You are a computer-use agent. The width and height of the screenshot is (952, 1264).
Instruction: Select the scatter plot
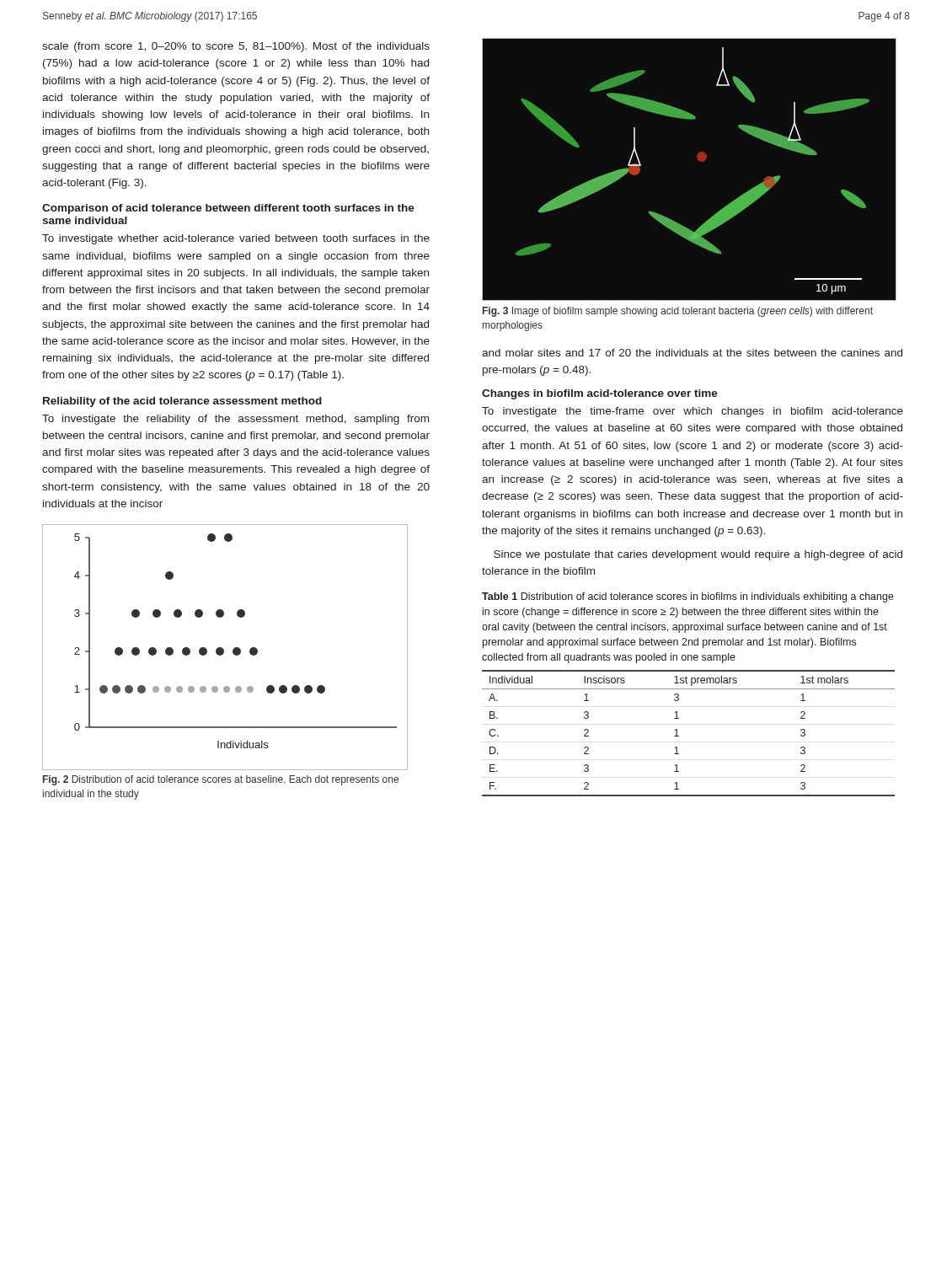point(236,647)
